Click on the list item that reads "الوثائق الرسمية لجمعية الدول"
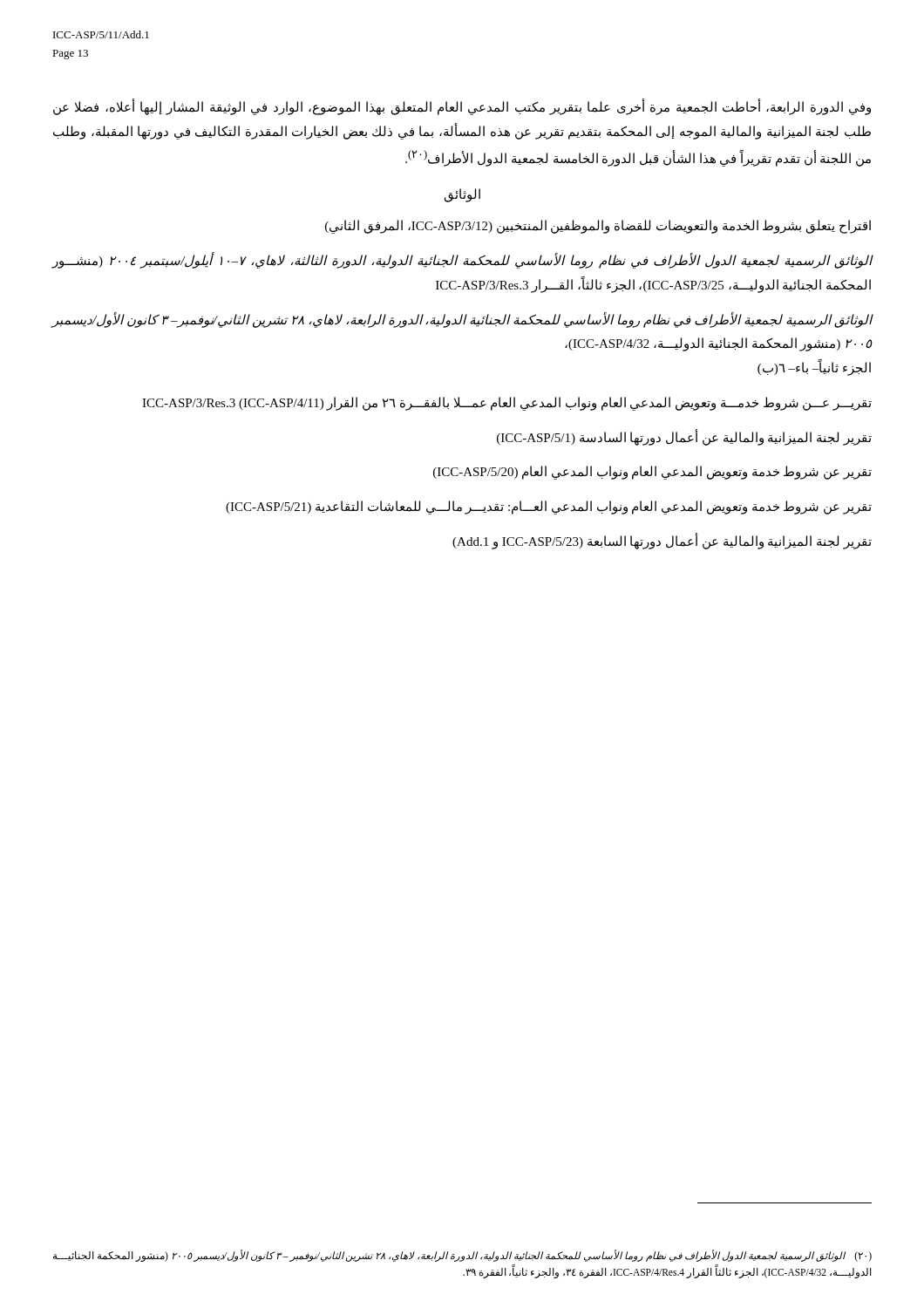This screenshot has width=924, height=1308. point(462,273)
